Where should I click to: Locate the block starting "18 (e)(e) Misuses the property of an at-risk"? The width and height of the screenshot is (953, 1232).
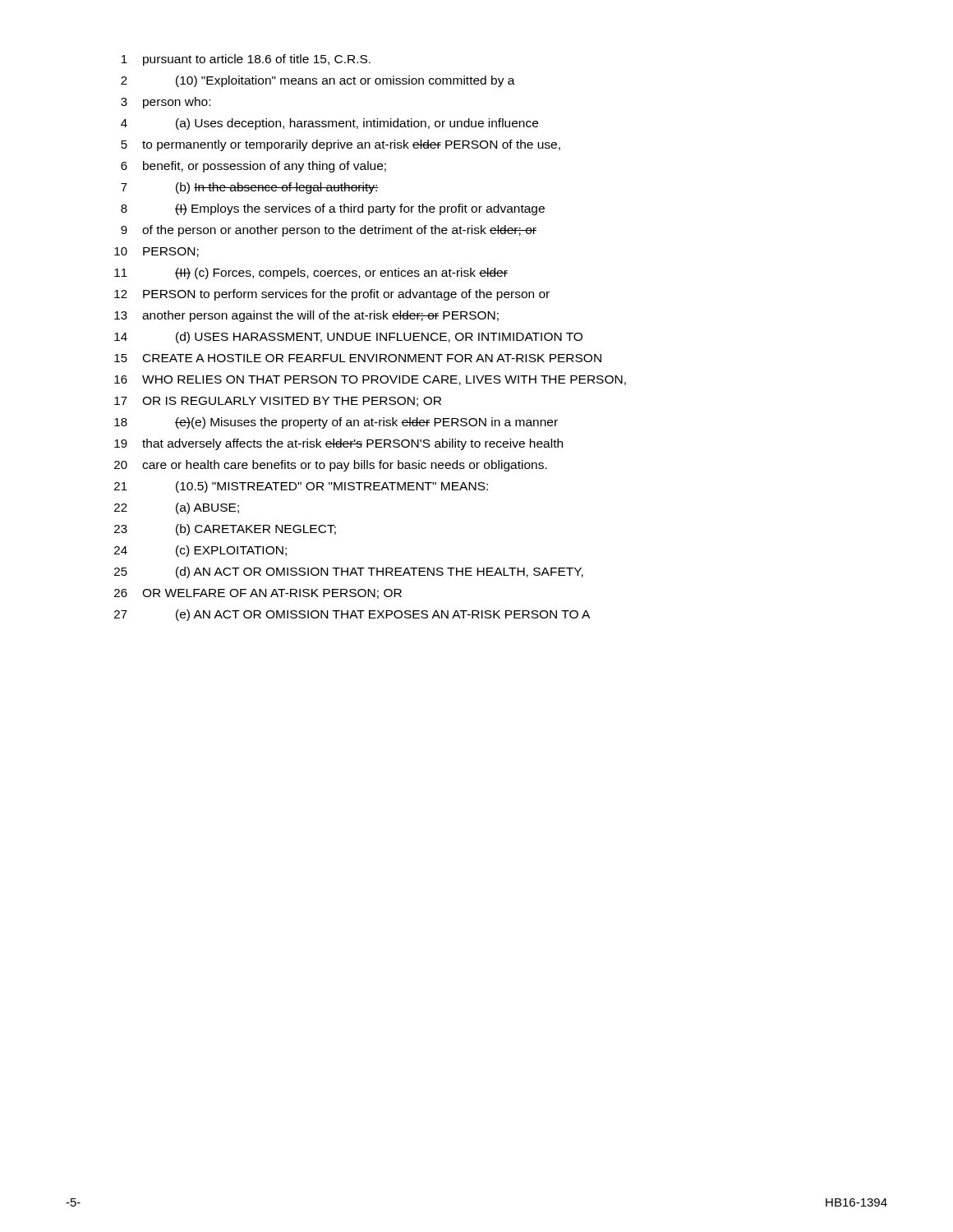coord(489,422)
